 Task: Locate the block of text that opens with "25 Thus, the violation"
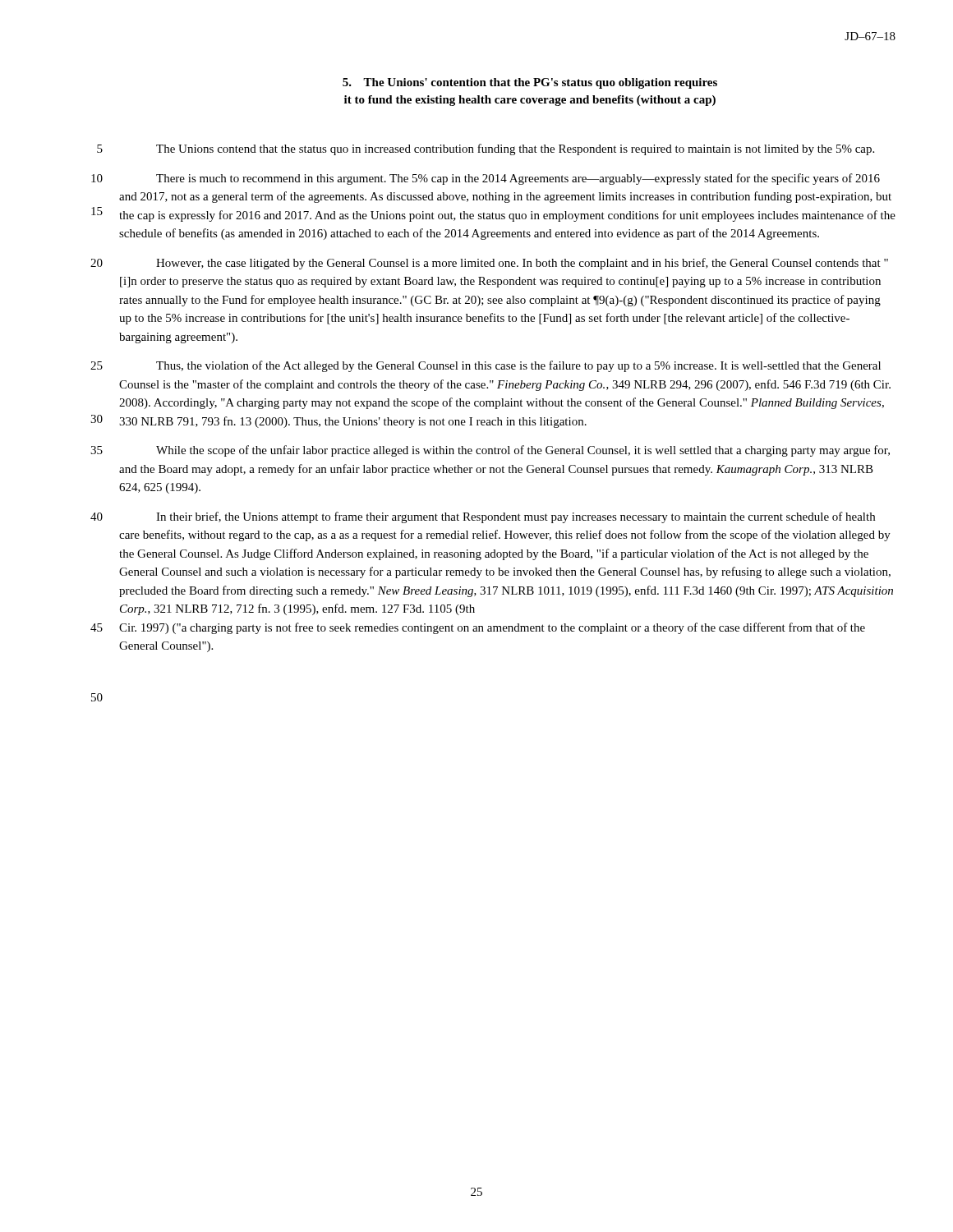click(476, 393)
